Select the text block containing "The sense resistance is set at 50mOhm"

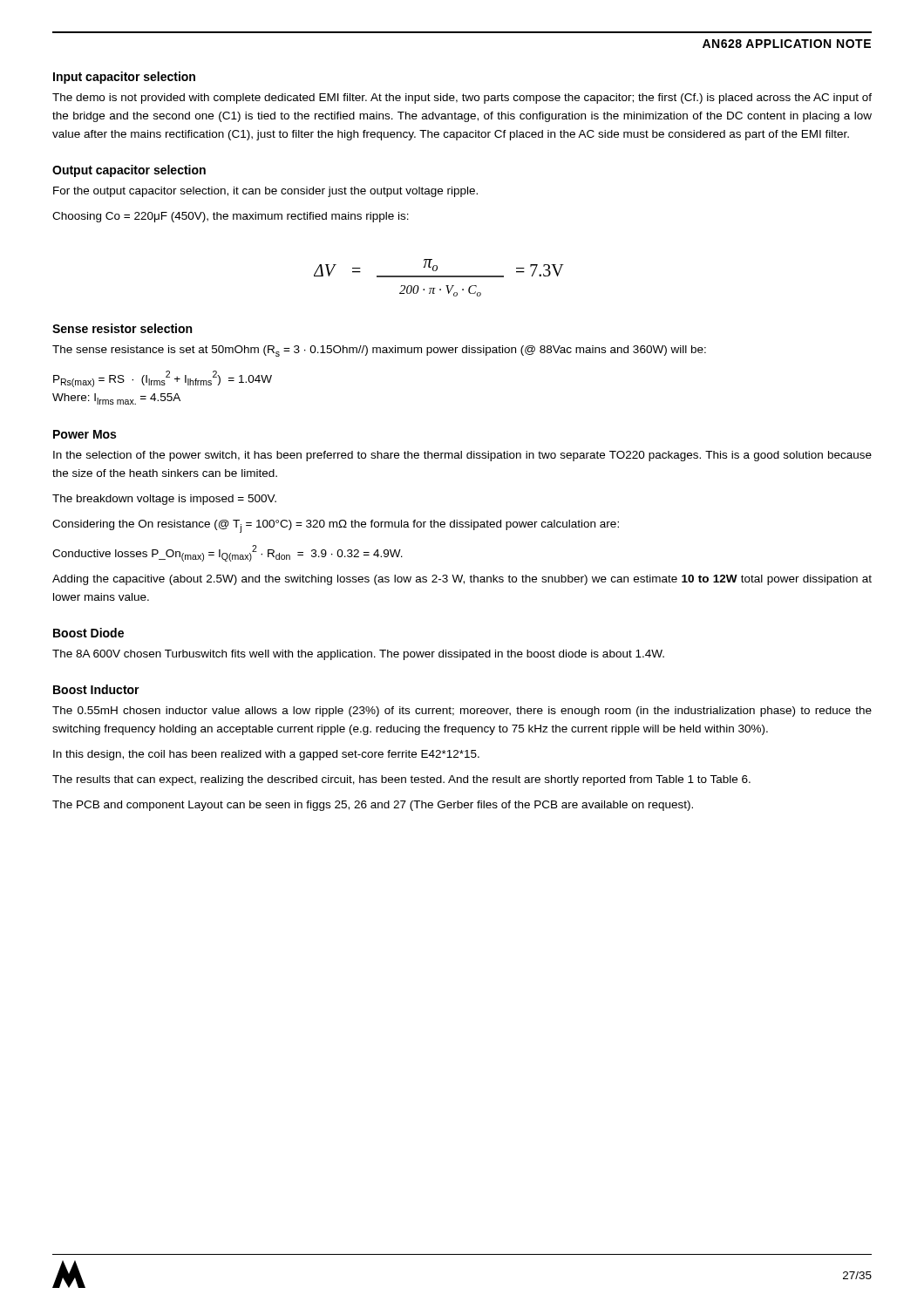379,350
